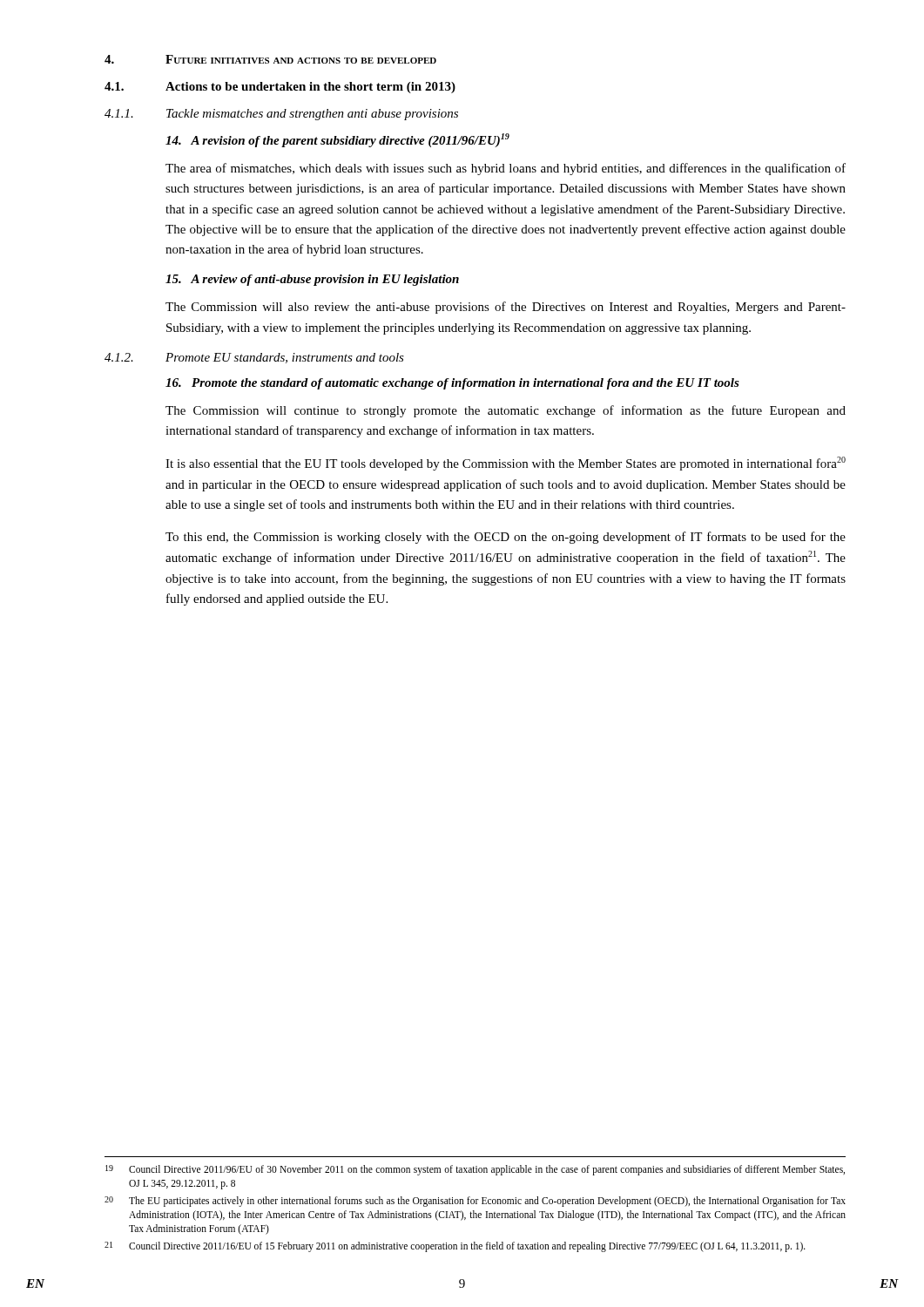Locate the element starting "19 Council Directive 2011/96/EU"
Viewport: 924px width, 1307px height.
[x=475, y=1176]
